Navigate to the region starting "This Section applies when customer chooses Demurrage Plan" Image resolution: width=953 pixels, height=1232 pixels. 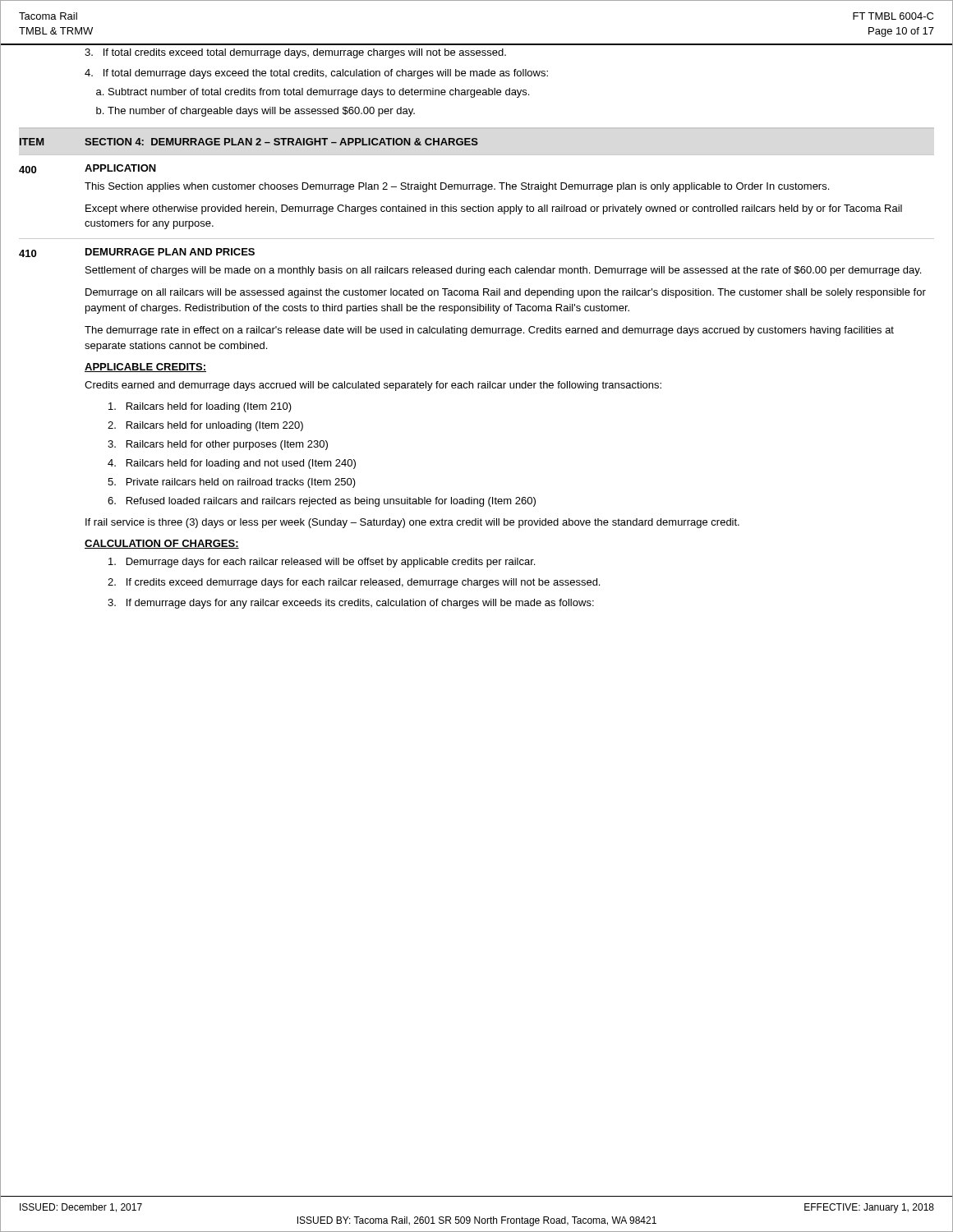(457, 186)
